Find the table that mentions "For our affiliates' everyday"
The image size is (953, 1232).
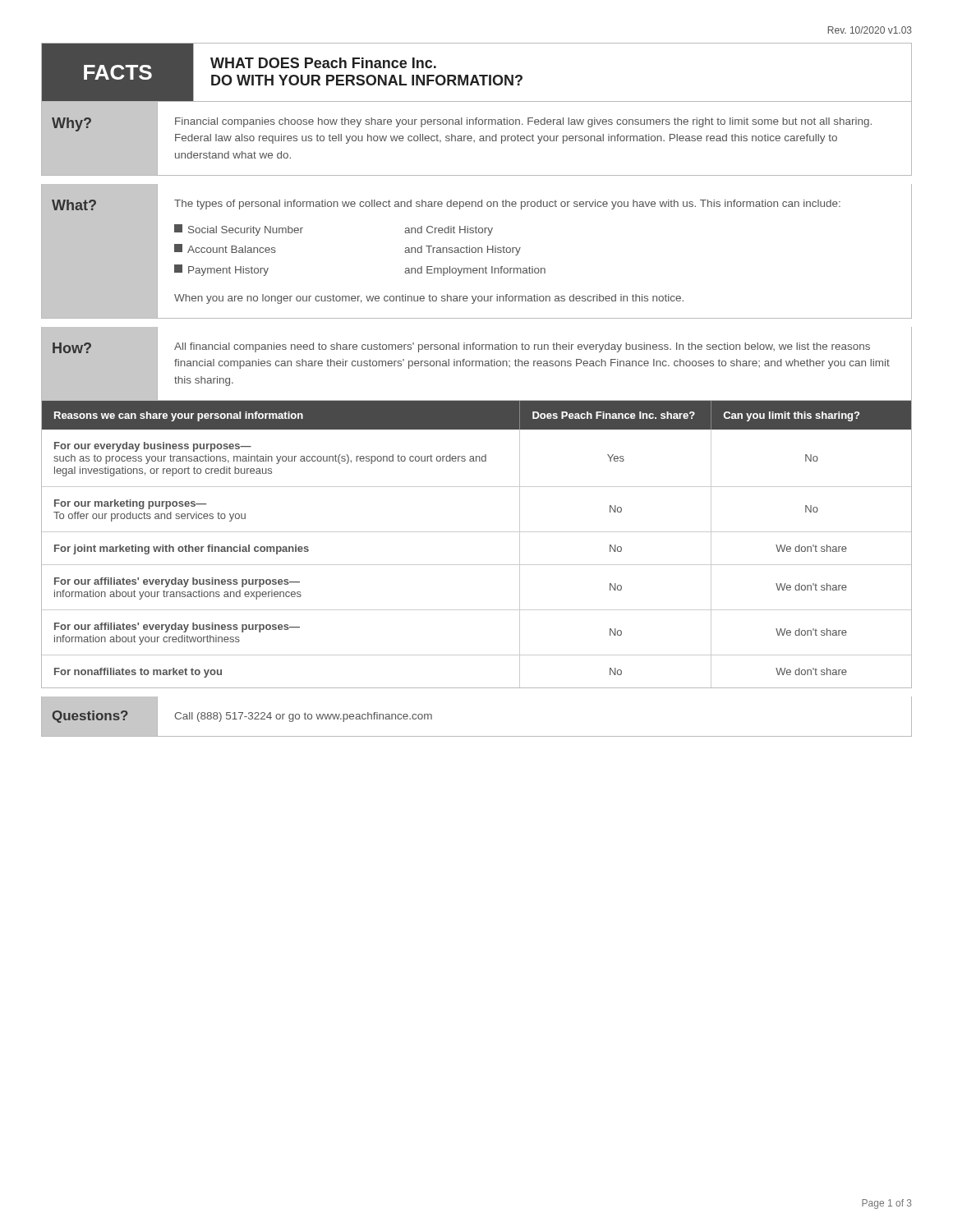pyautogui.click(x=476, y=544)
